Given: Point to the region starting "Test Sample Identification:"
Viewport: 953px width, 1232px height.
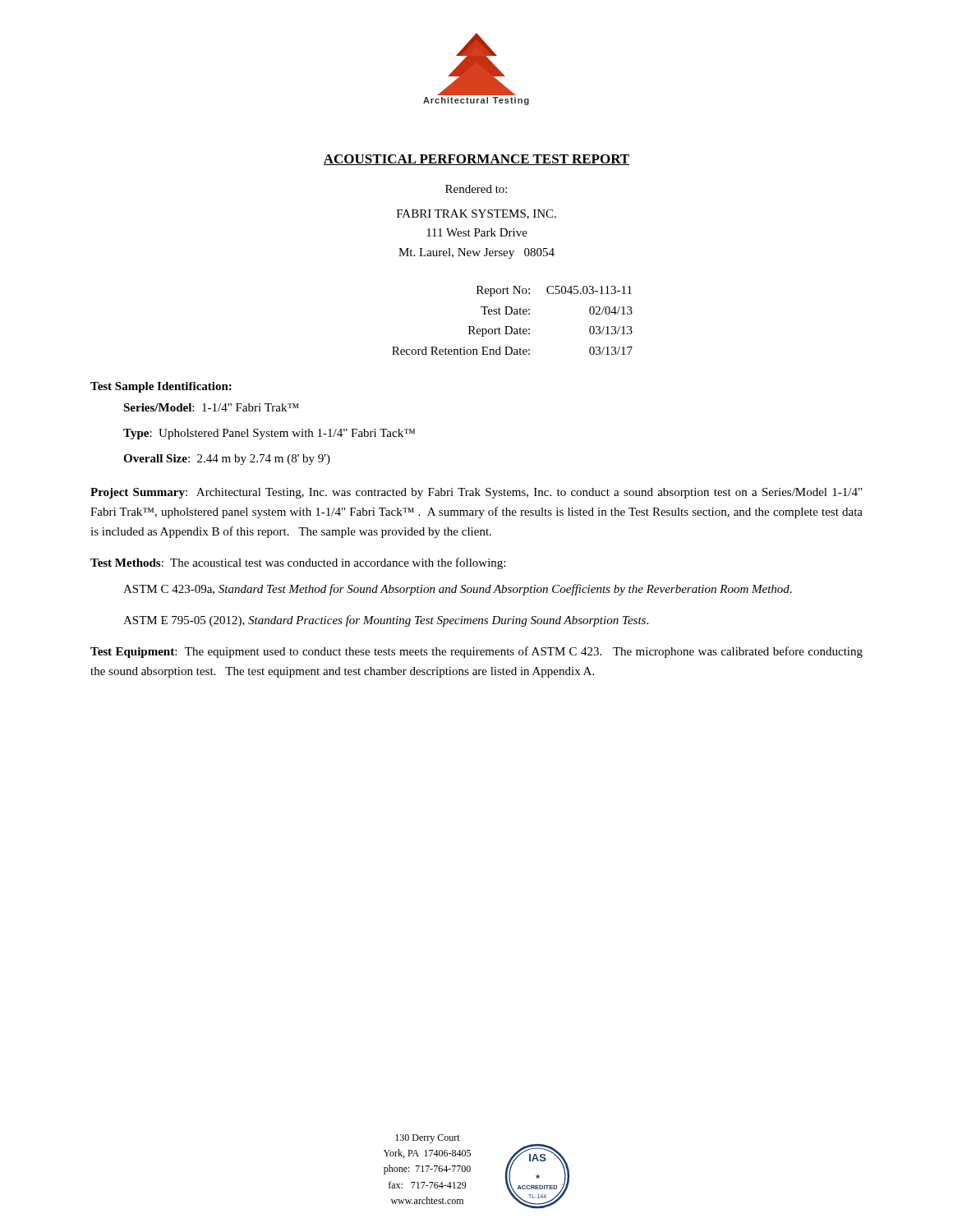Looking at the screenshot, I should pyautogui.click(x=161, y=386).
